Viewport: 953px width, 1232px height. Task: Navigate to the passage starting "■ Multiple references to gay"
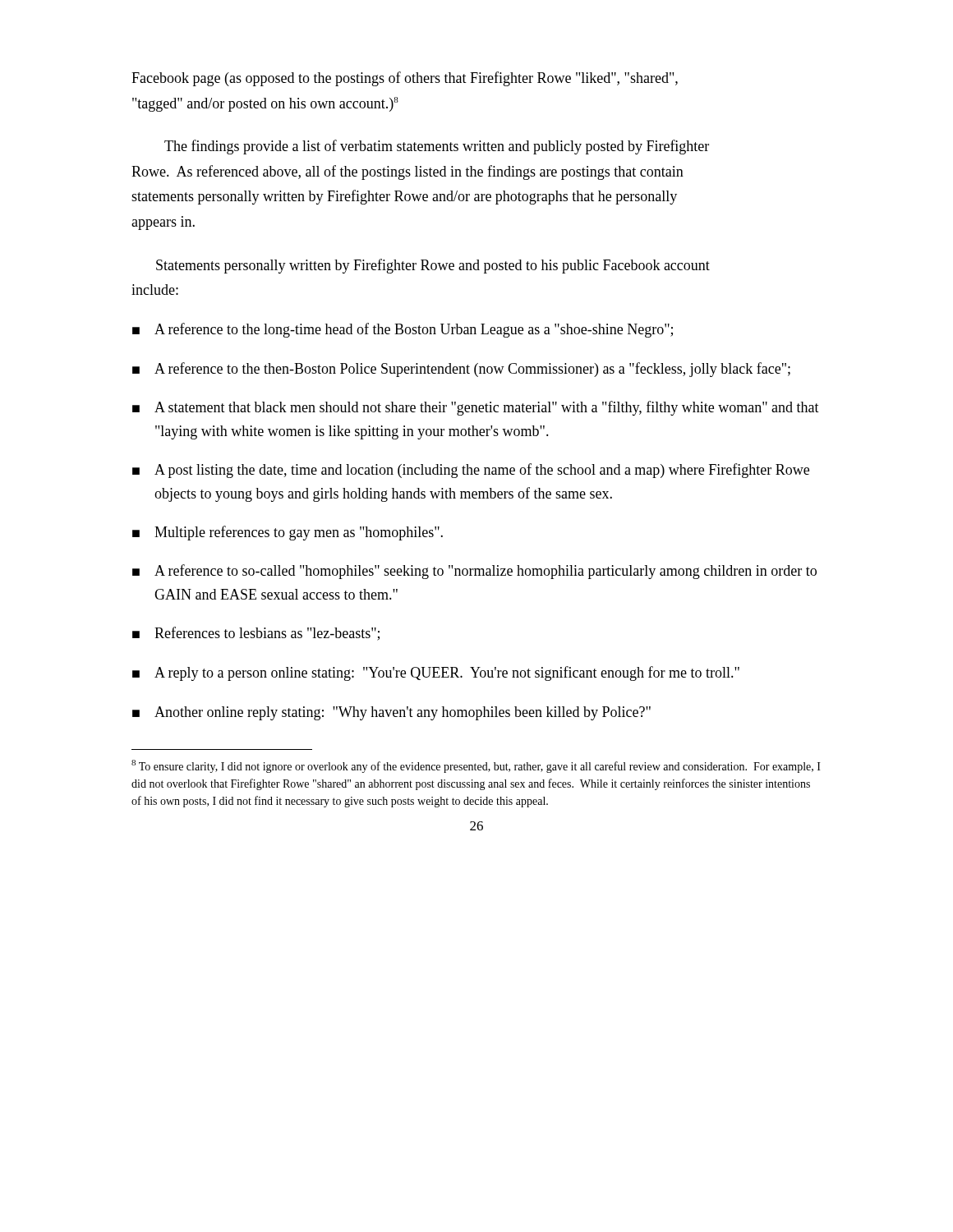pos(288,533)
